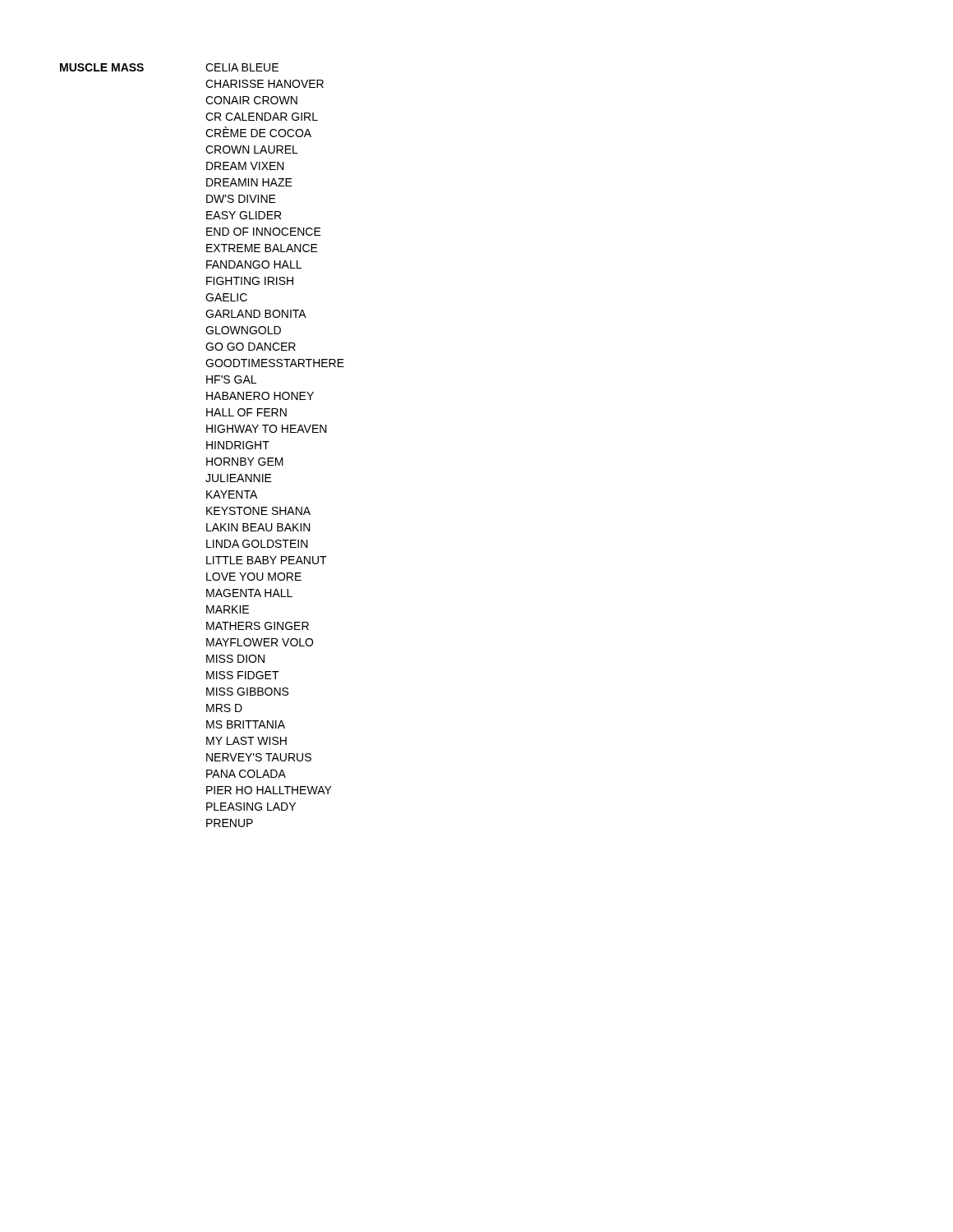Locate the list item containing "CROWN LAUREL"
Screen dimensions: 1232x953
pyautogui.click(x=252, y=150)
